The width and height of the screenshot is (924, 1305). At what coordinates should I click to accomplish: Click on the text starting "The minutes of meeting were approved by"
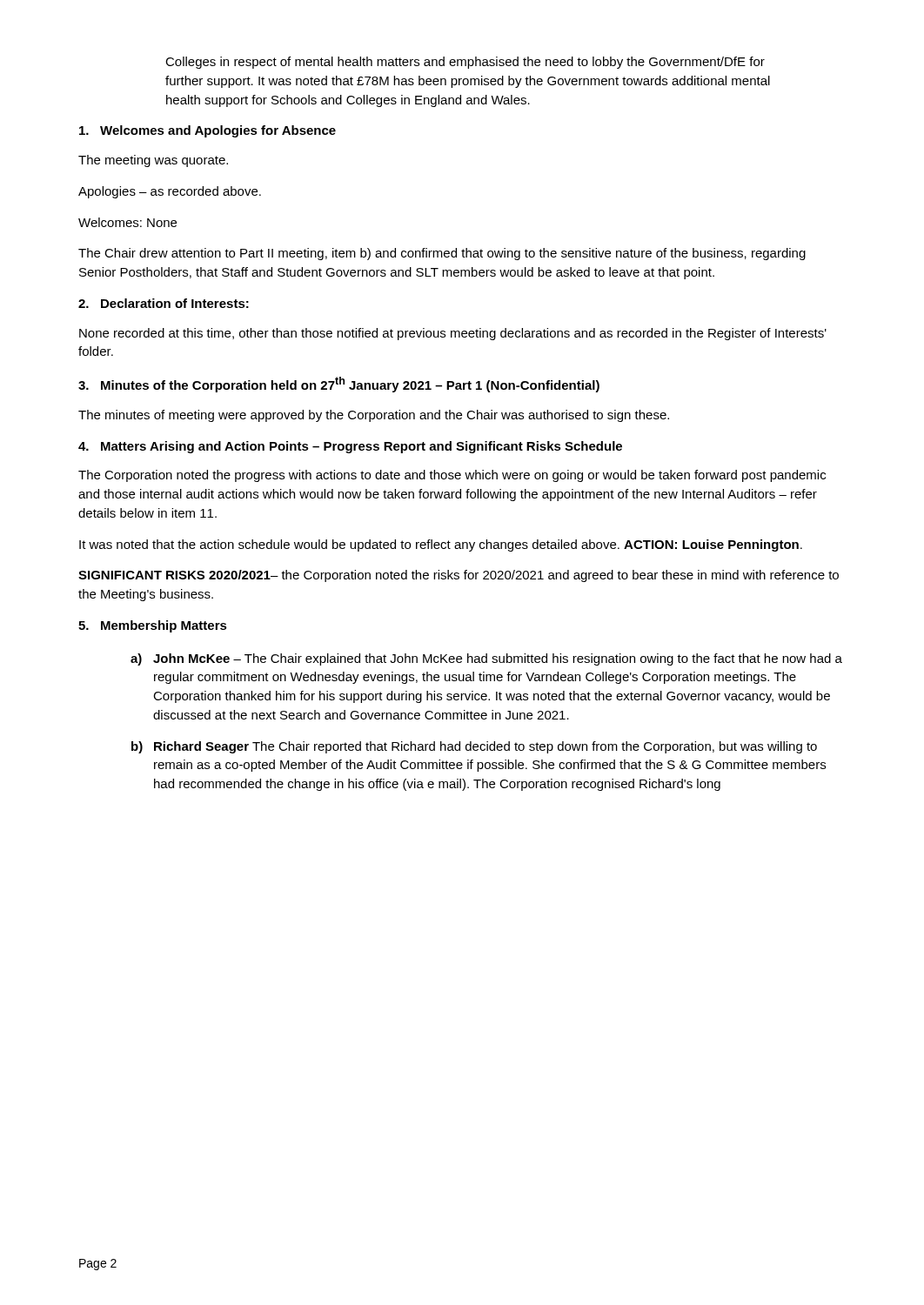[x=462, y=415]
